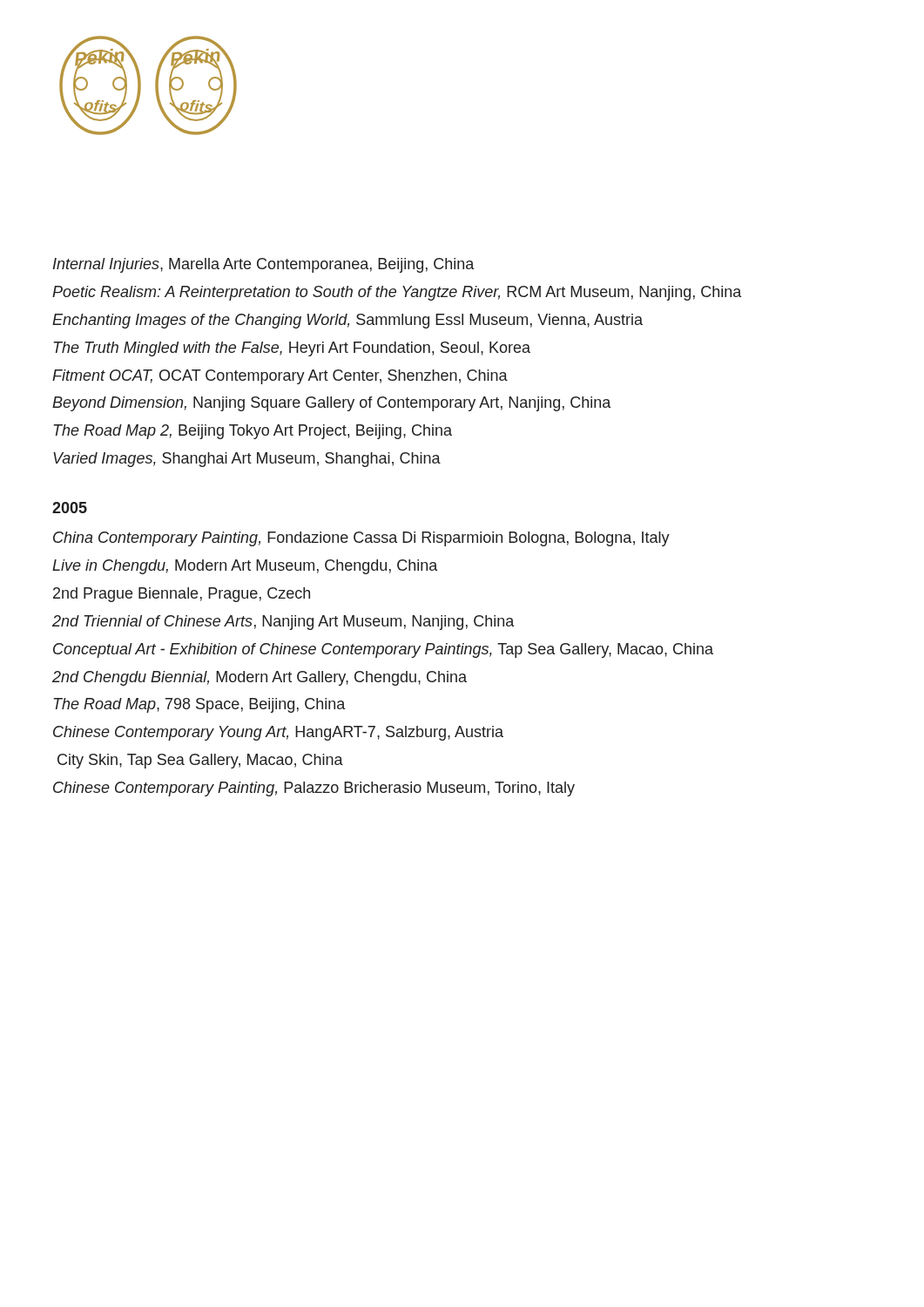Select the text block starting "The Truth Mingled with the"
Viewport: 924px width, 1307px height.
pos(291,347)
